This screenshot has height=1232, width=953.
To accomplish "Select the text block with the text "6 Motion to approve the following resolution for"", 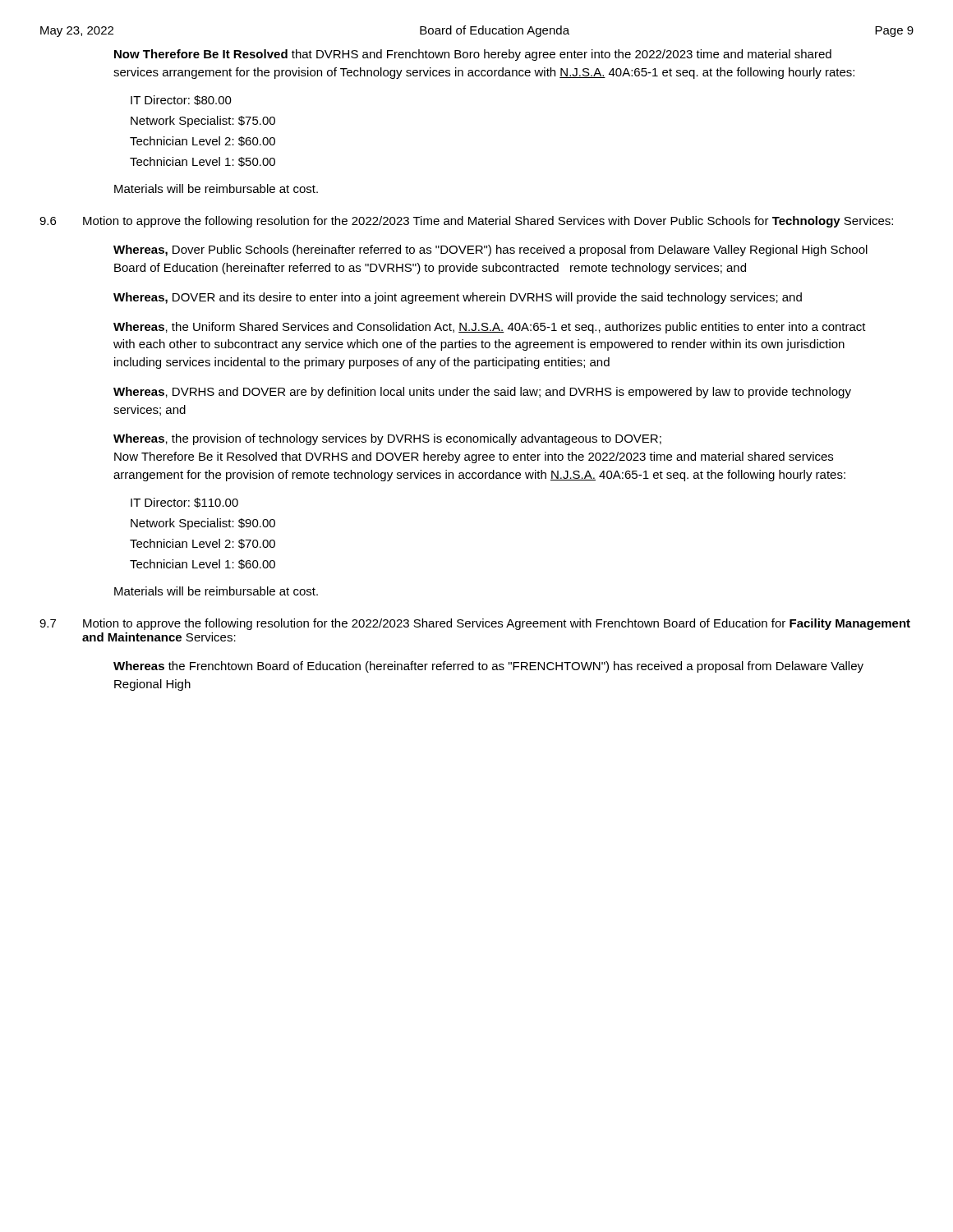I will (x=476, y=221).
